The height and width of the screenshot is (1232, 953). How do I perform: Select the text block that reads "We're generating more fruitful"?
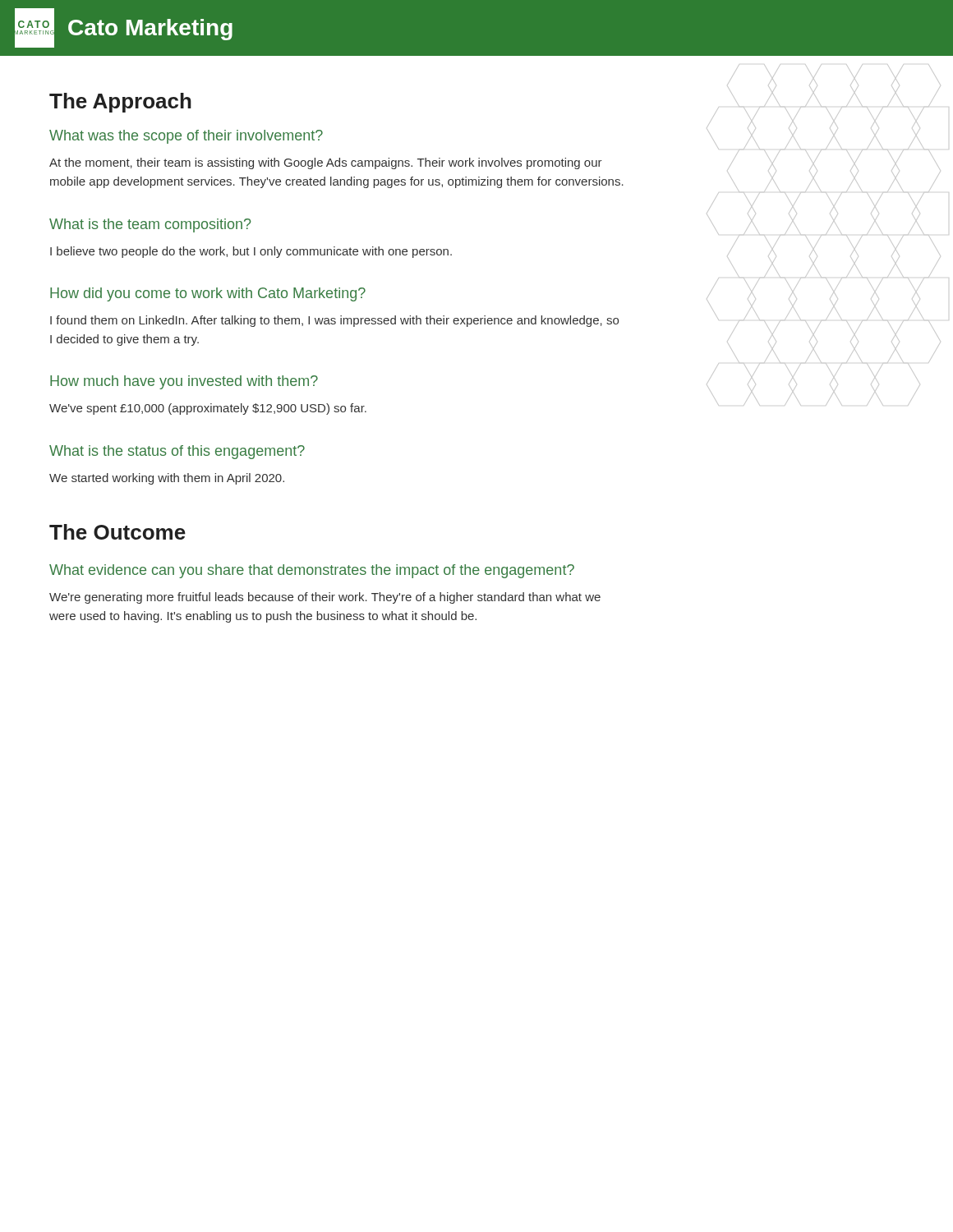point(325,606)
